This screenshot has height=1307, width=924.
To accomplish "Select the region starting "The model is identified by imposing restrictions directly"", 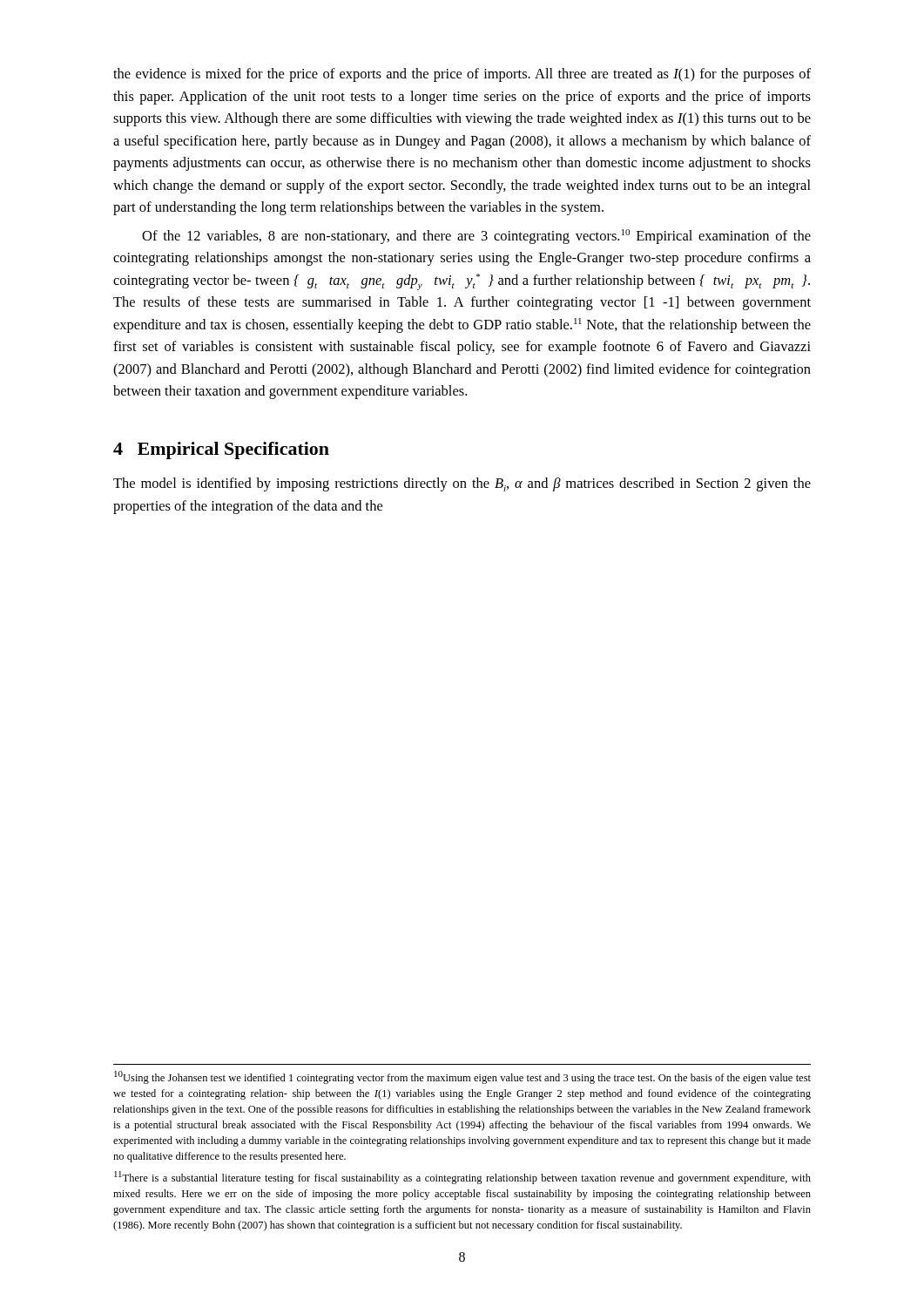I will pos(462,495).
